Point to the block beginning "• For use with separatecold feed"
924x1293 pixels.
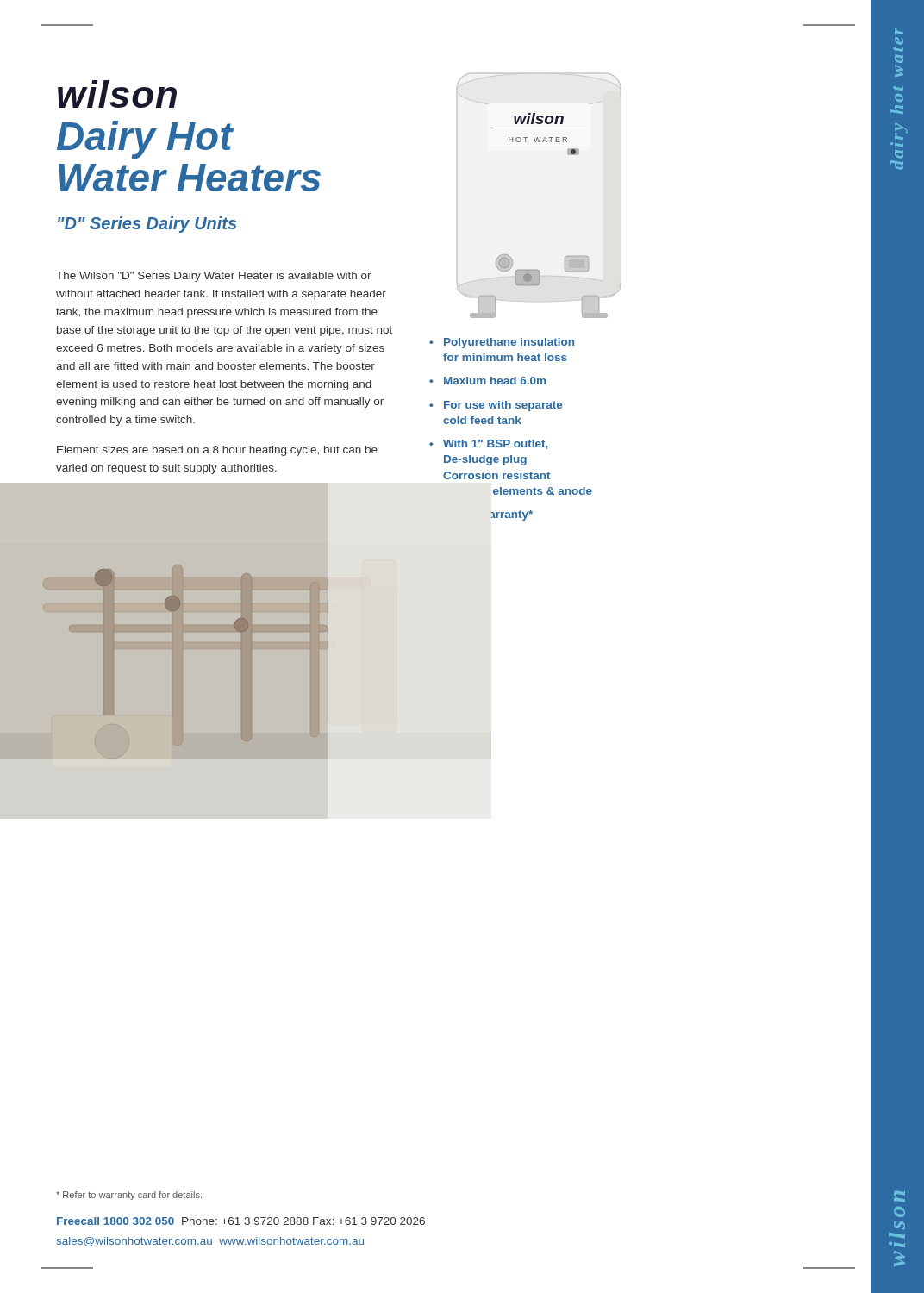point(496,412)
